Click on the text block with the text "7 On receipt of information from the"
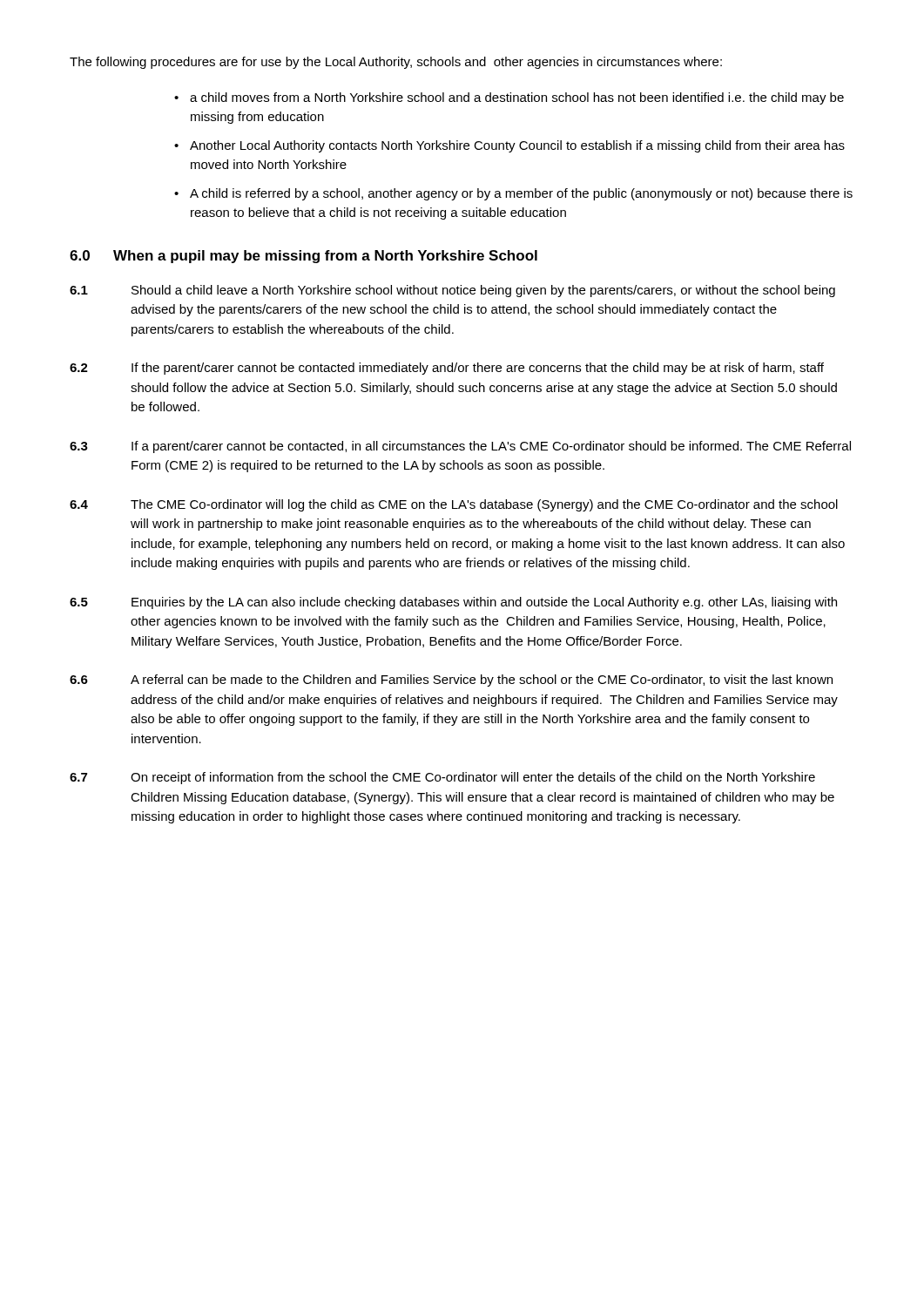This screenshot has height=1307, width=924. click(462, 797)
